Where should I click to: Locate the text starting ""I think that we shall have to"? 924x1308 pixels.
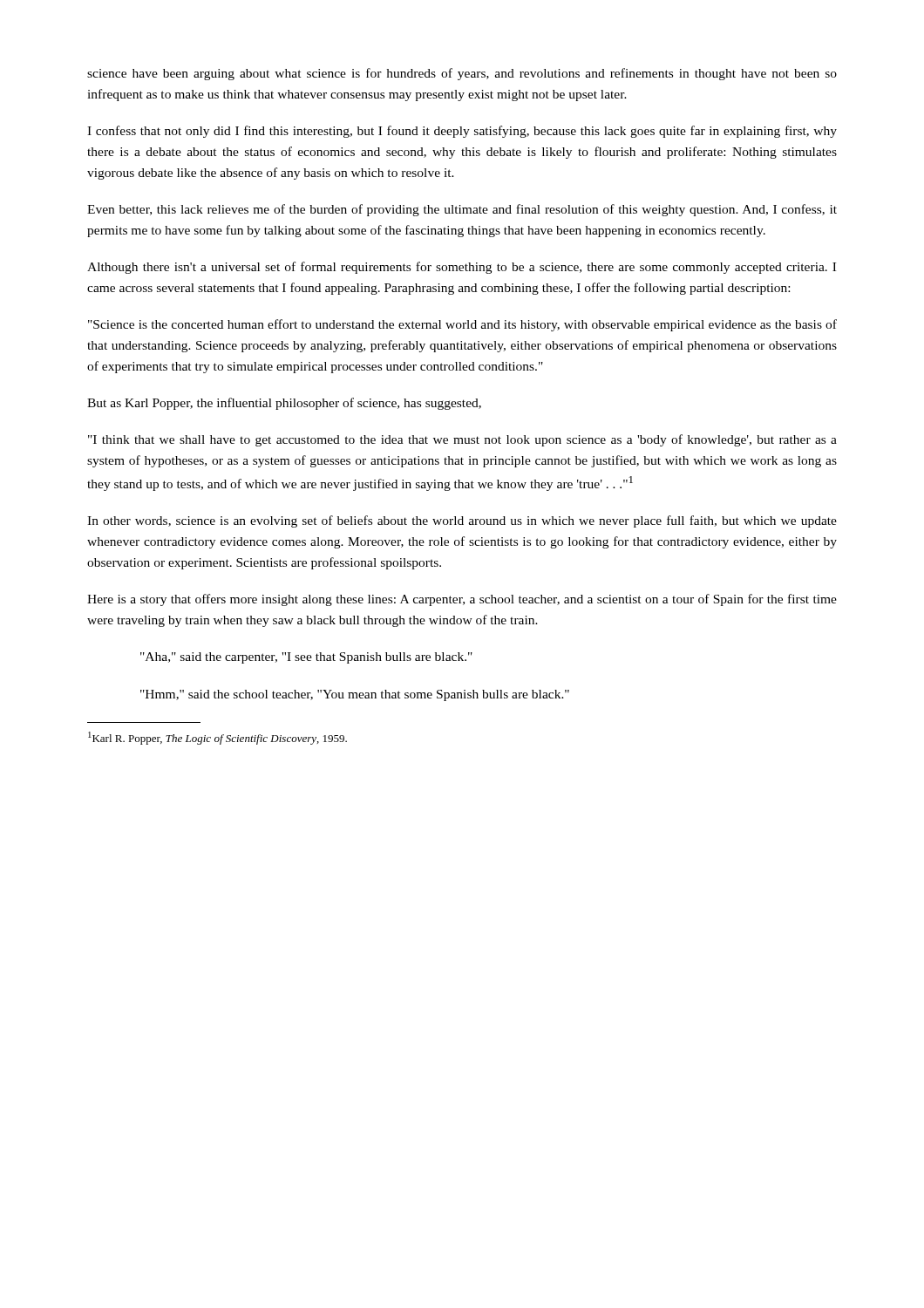tap(462, 462)
